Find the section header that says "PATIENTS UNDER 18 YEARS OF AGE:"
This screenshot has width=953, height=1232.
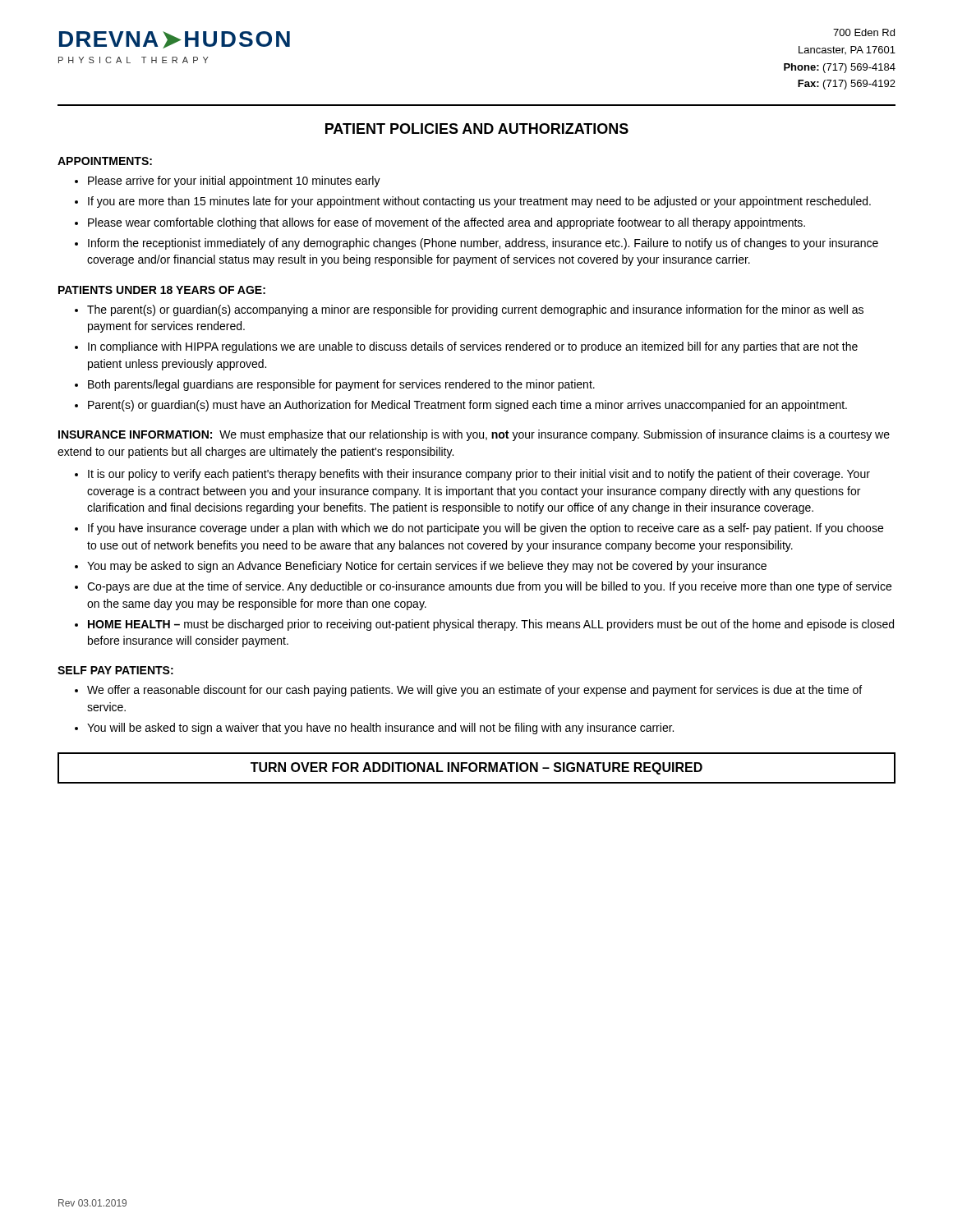tap(162, 290)
